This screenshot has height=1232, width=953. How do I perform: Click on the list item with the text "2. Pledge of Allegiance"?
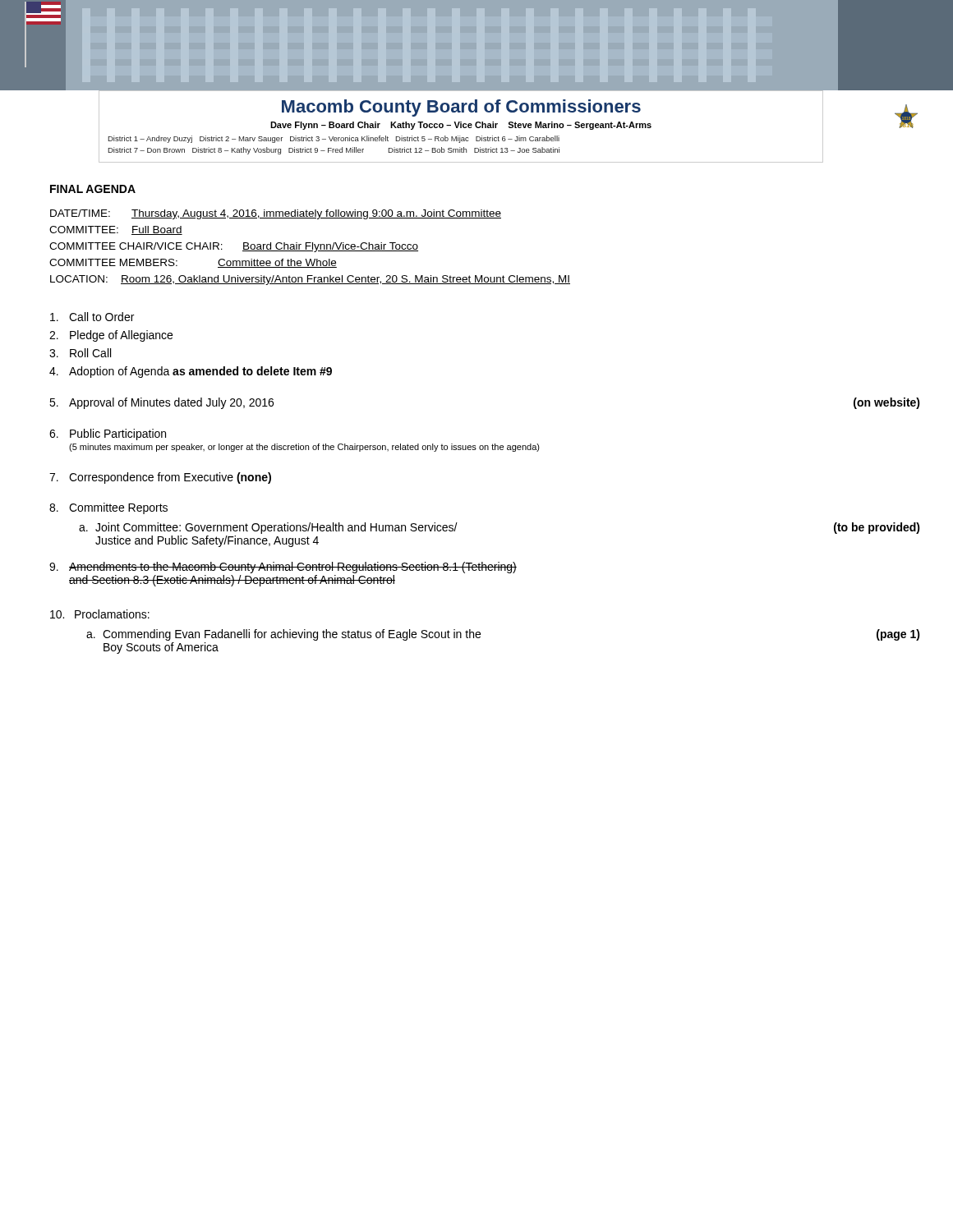pos(111,335)
